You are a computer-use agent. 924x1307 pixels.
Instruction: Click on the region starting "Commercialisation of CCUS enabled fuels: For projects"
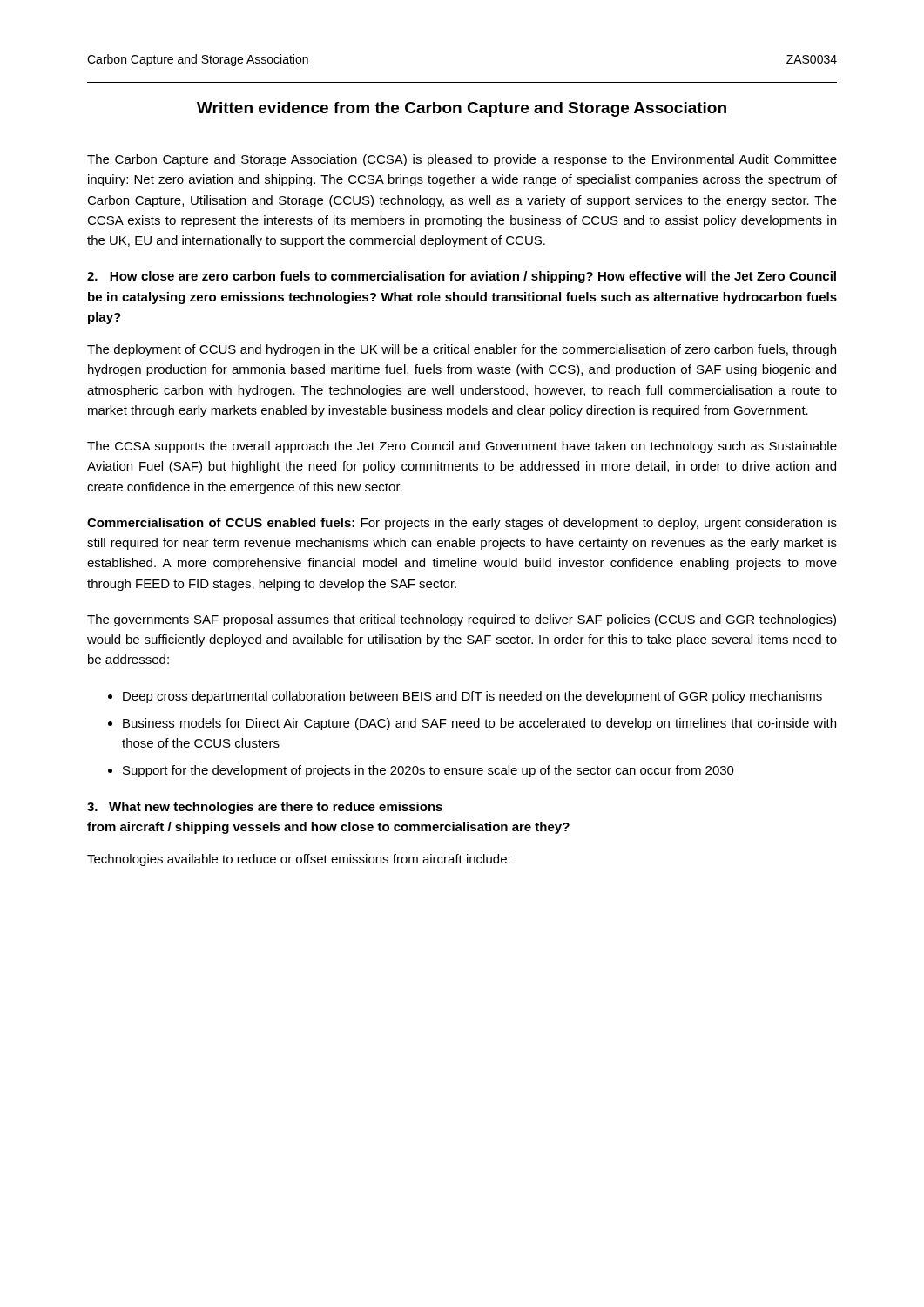point(462,553)
